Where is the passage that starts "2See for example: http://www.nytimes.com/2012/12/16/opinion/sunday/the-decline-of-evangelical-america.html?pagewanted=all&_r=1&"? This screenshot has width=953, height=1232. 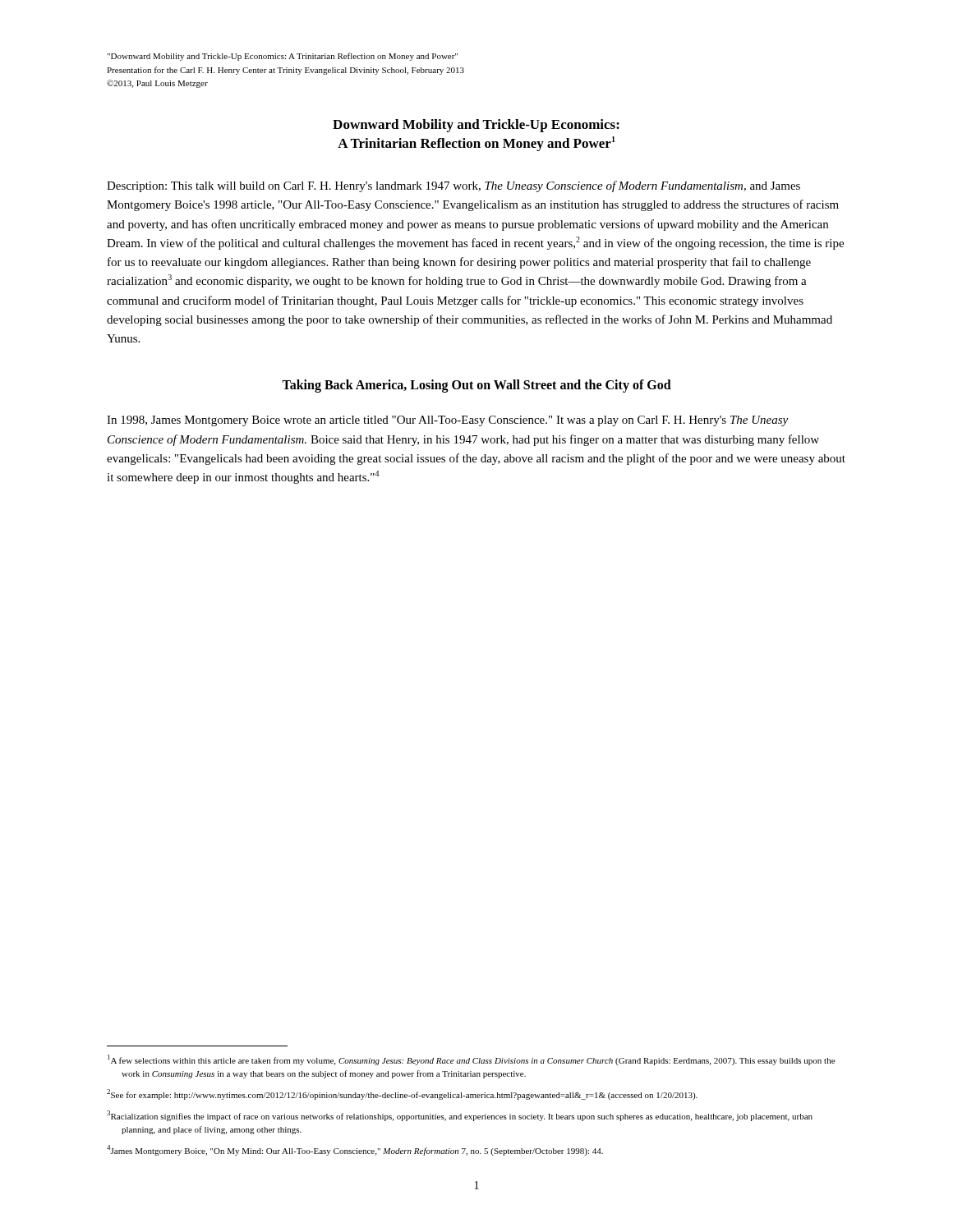(x=402, y=1095)
